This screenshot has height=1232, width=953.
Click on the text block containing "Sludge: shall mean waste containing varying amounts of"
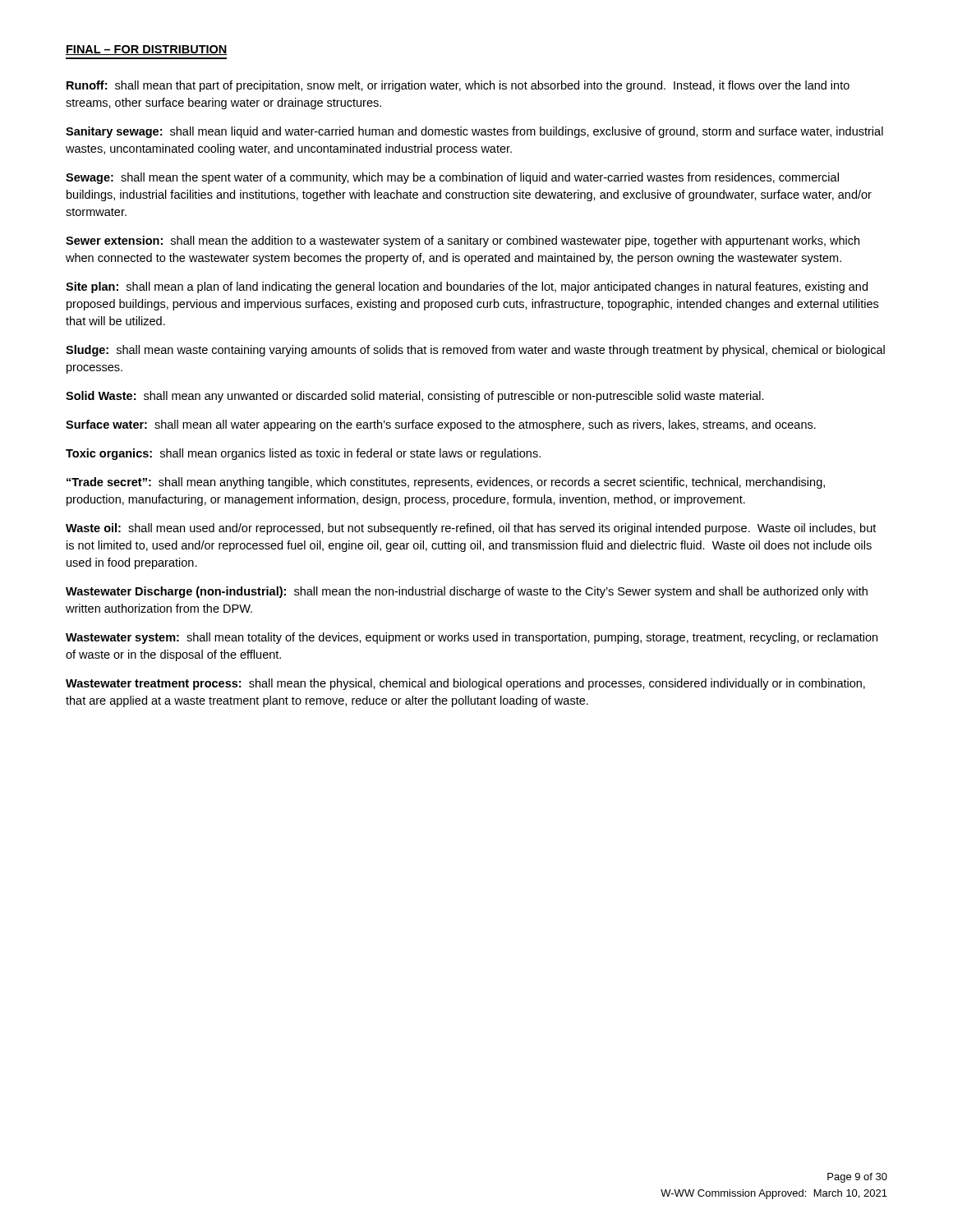476,359
